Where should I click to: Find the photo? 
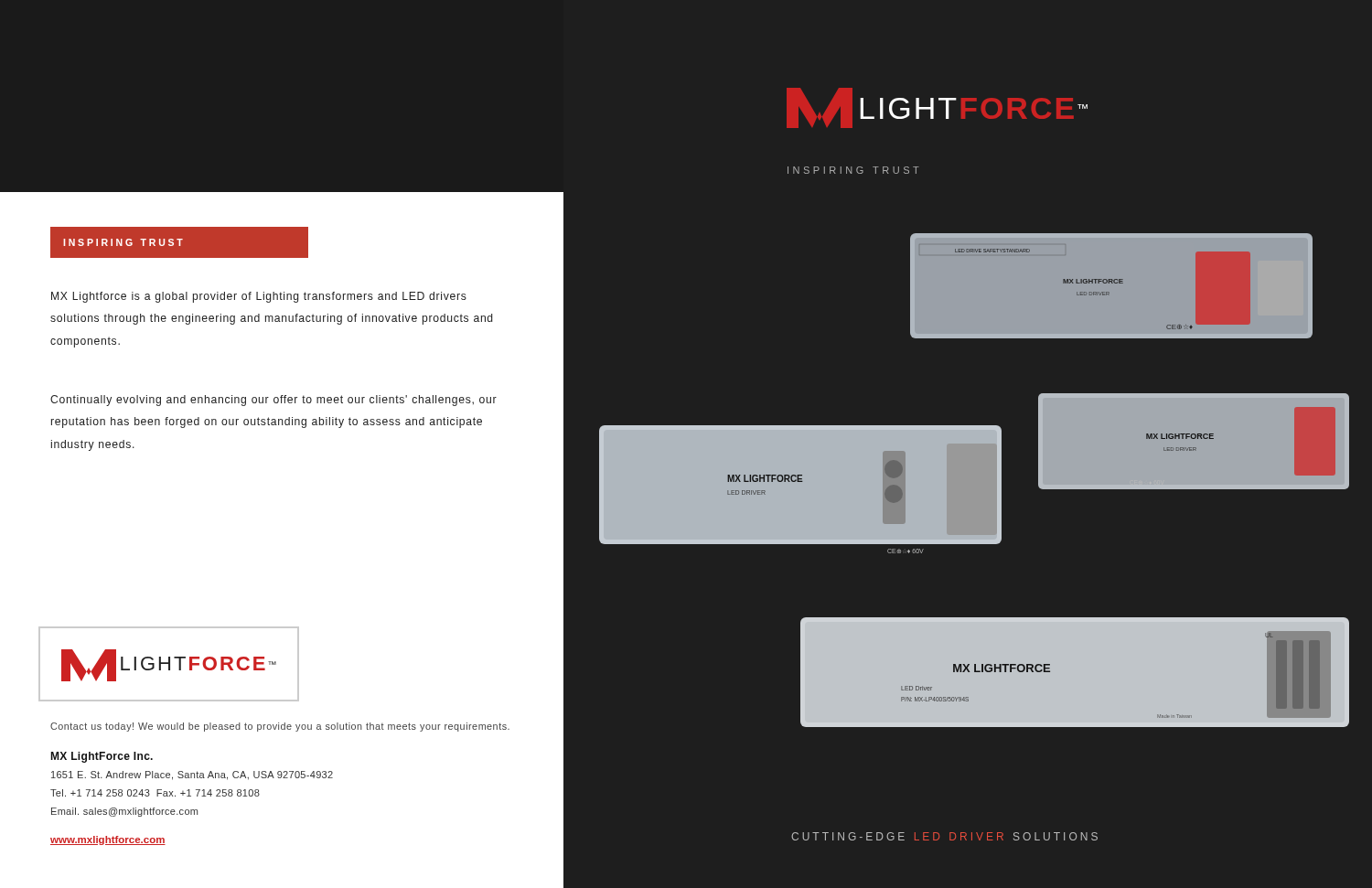[x=974, y=489]
